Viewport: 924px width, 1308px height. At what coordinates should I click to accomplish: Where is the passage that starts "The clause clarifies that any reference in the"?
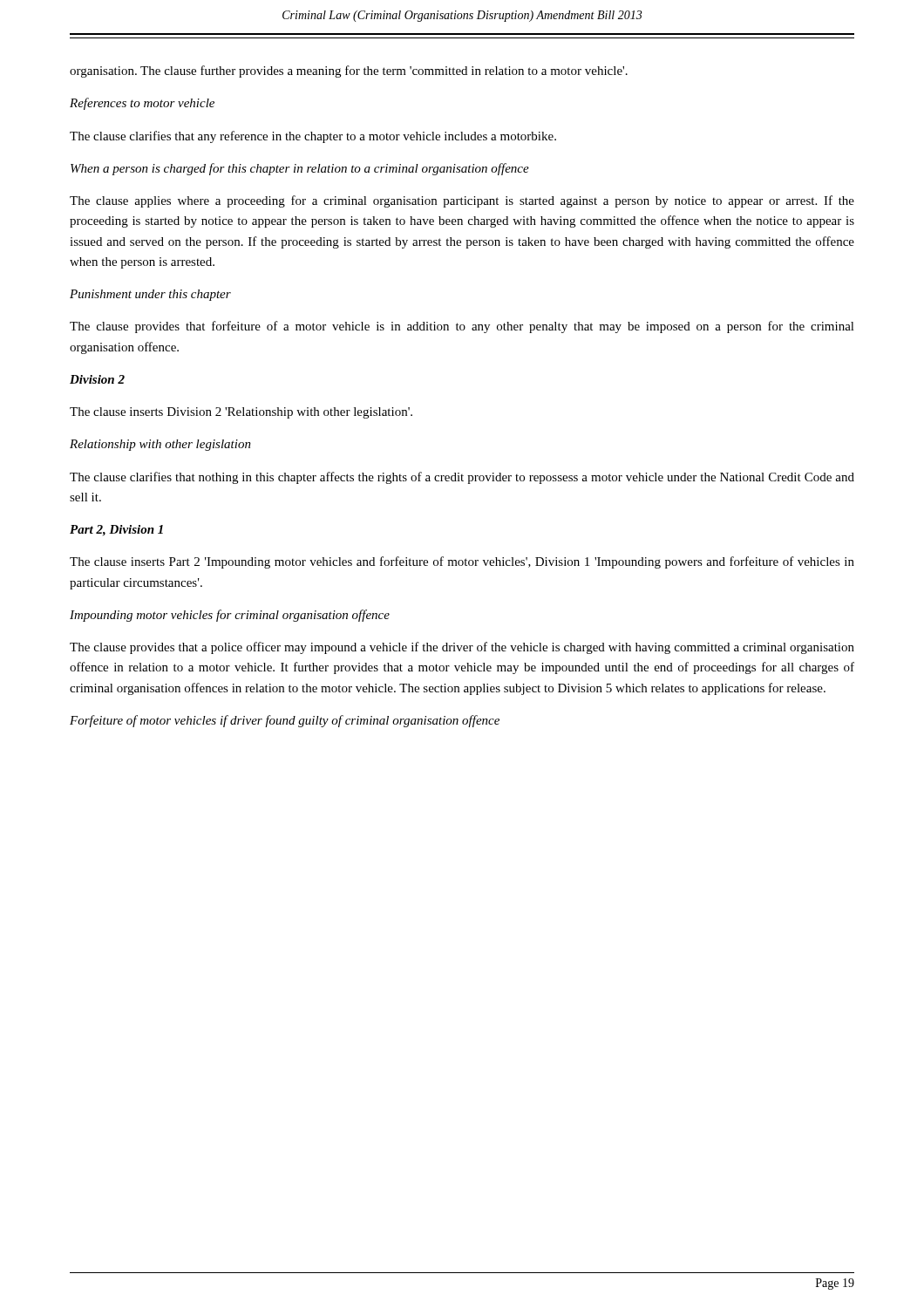coord(313,136)
